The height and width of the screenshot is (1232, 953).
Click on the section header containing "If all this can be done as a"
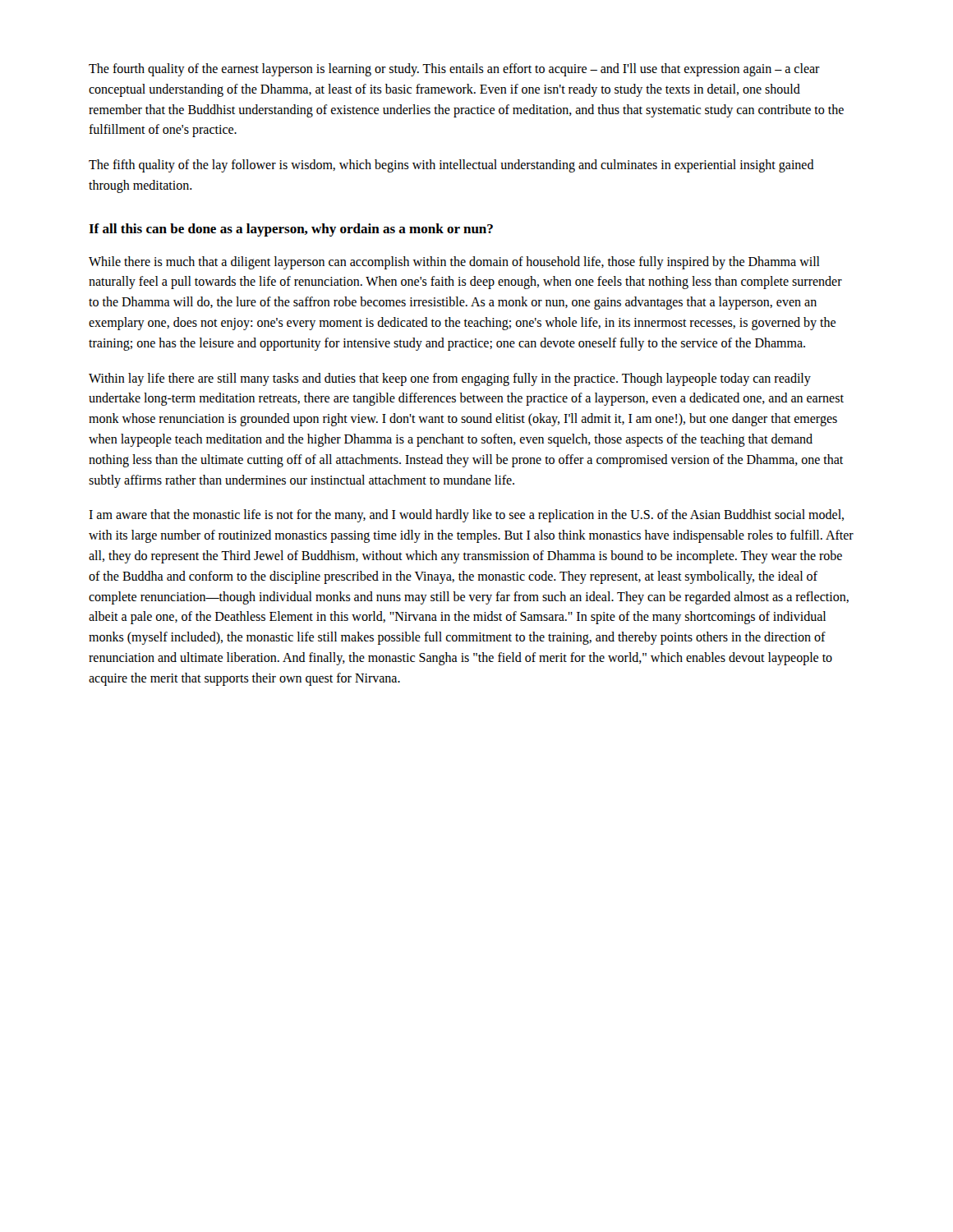tap(291, 229)
